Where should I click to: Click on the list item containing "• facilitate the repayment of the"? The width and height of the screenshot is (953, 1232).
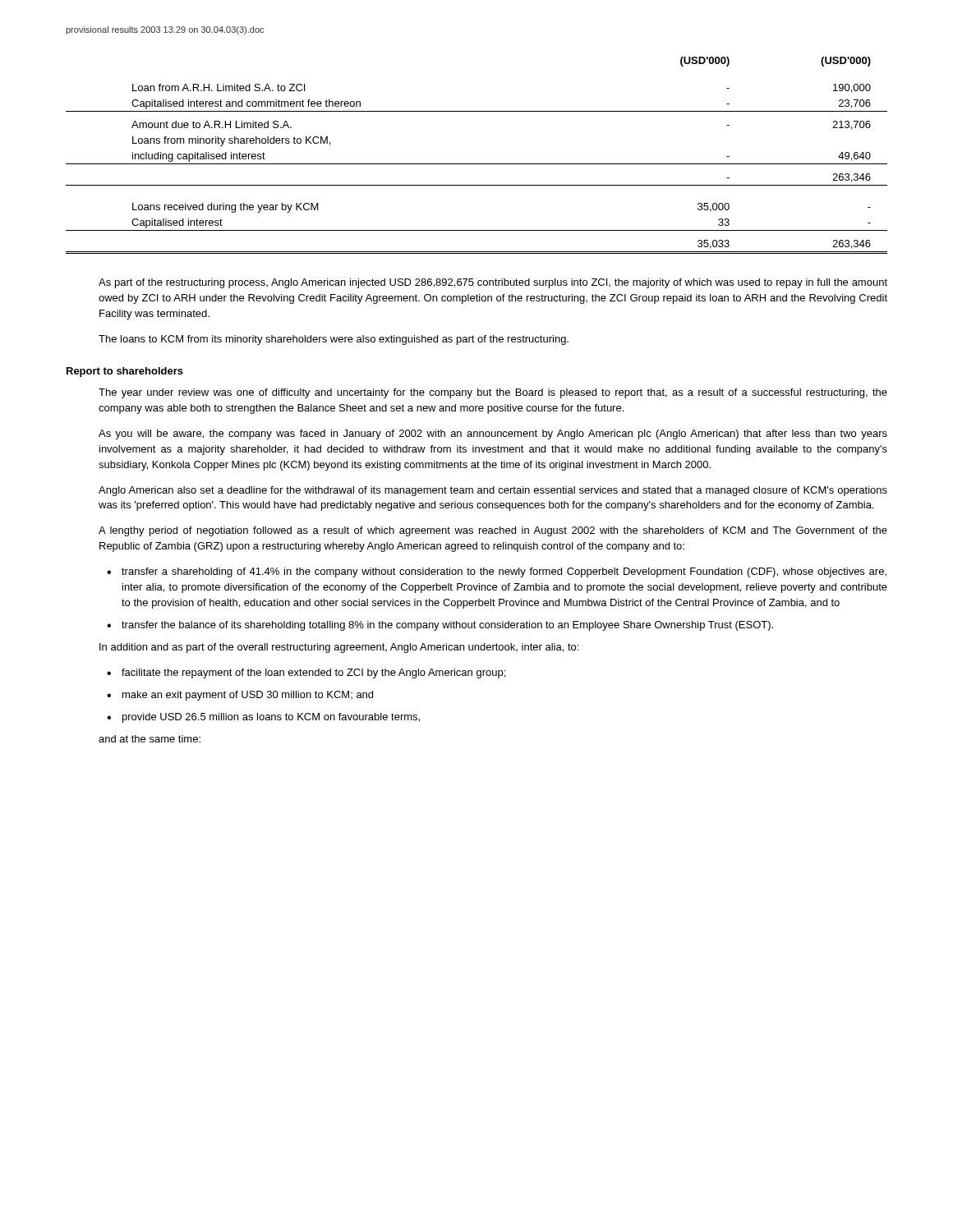(x=497, y=673)
